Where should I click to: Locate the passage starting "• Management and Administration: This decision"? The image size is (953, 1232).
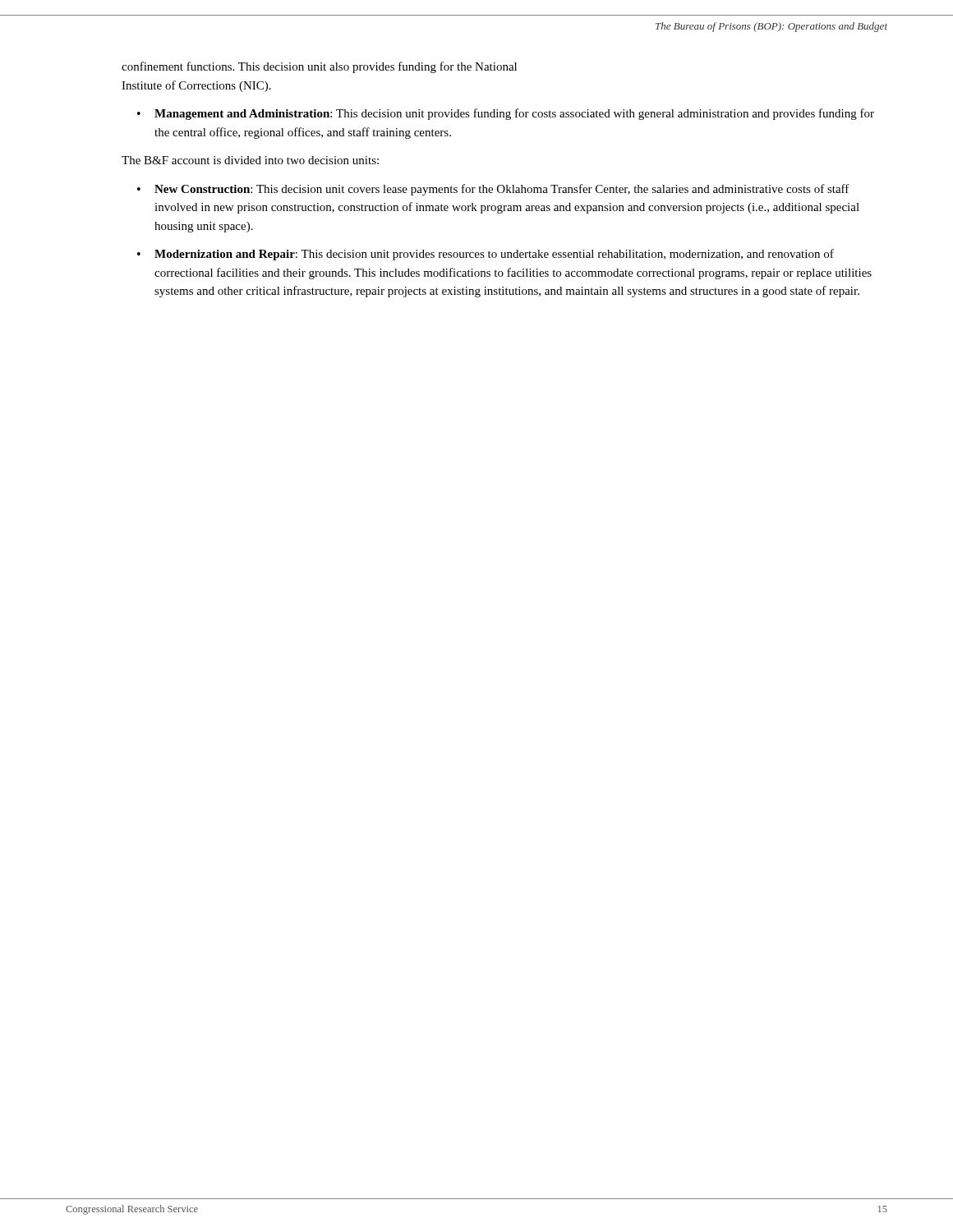pos(512,123)
